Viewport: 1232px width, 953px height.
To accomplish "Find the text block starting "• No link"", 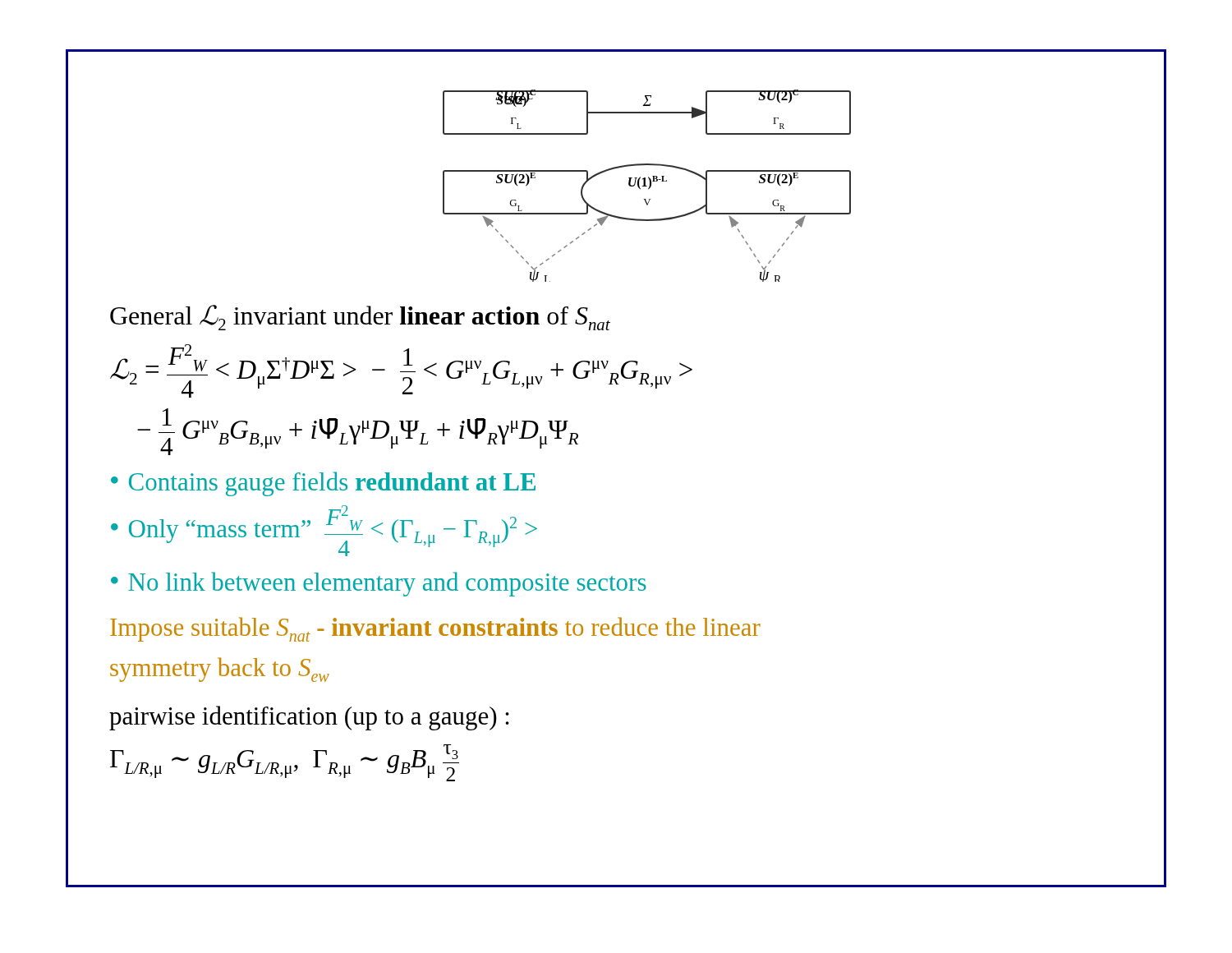I will [378, 582].
